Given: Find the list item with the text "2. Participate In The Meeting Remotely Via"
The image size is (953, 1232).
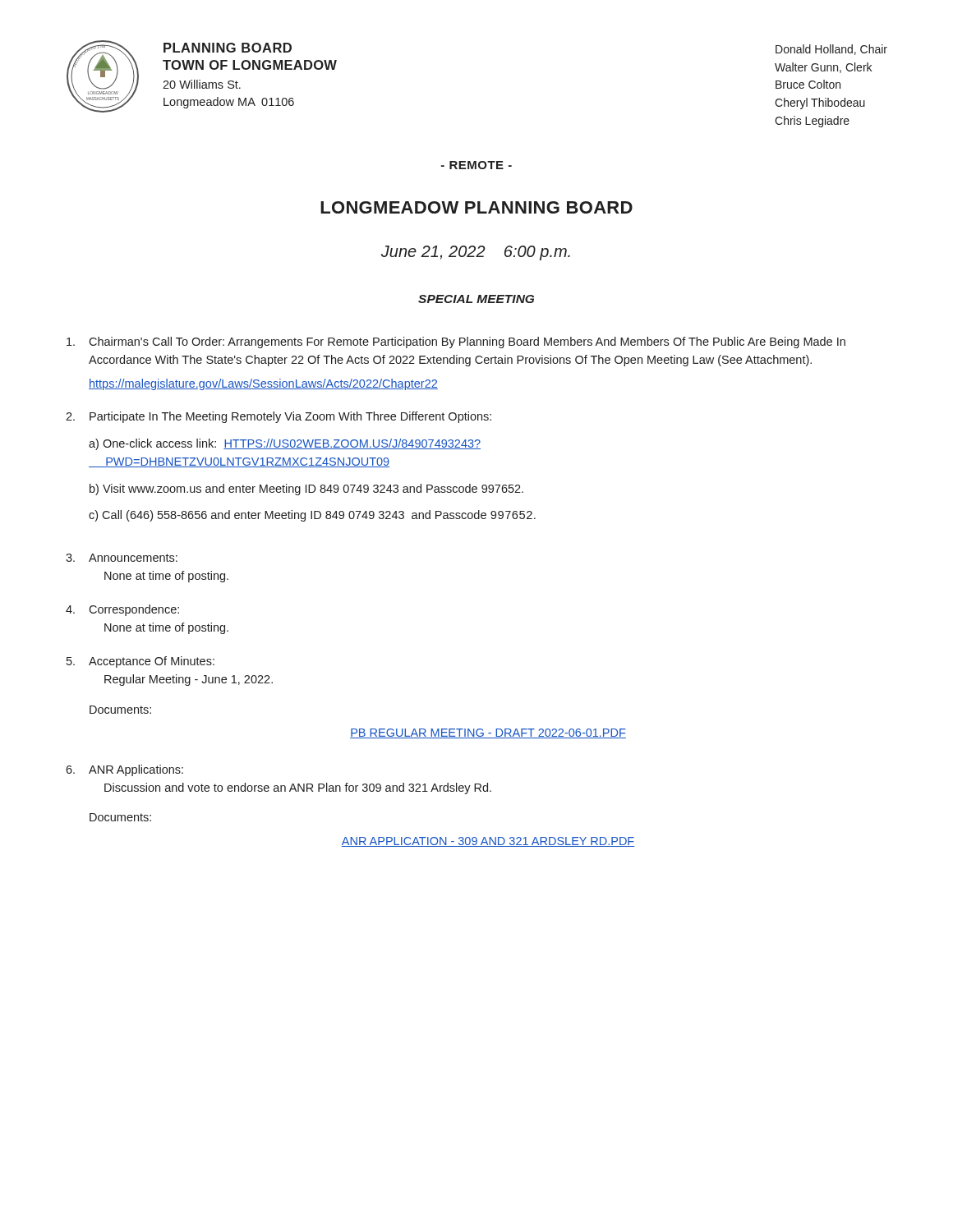Looking at the screenshot, I should [x=279, y=417].
